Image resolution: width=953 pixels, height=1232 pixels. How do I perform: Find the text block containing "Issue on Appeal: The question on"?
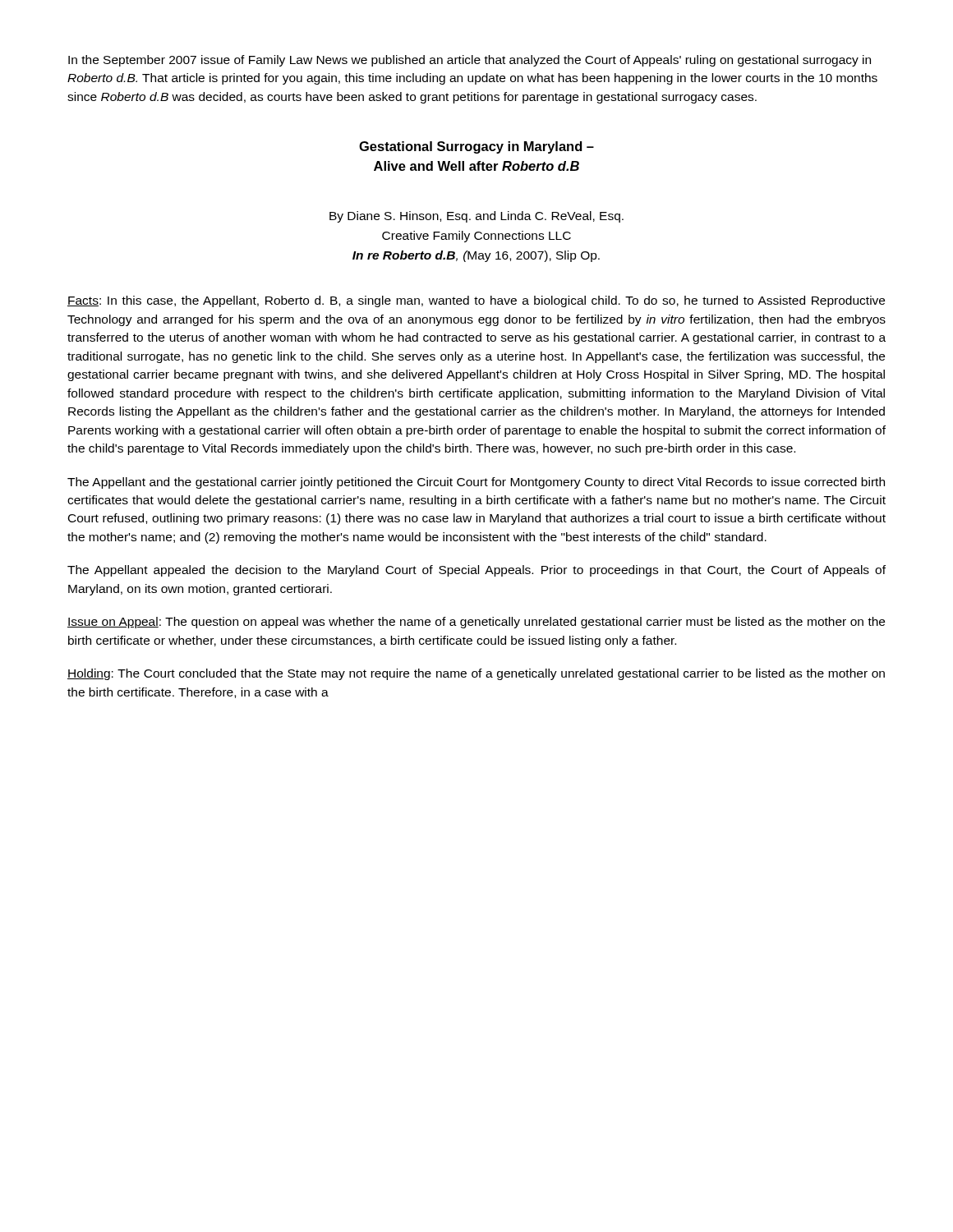476,631
